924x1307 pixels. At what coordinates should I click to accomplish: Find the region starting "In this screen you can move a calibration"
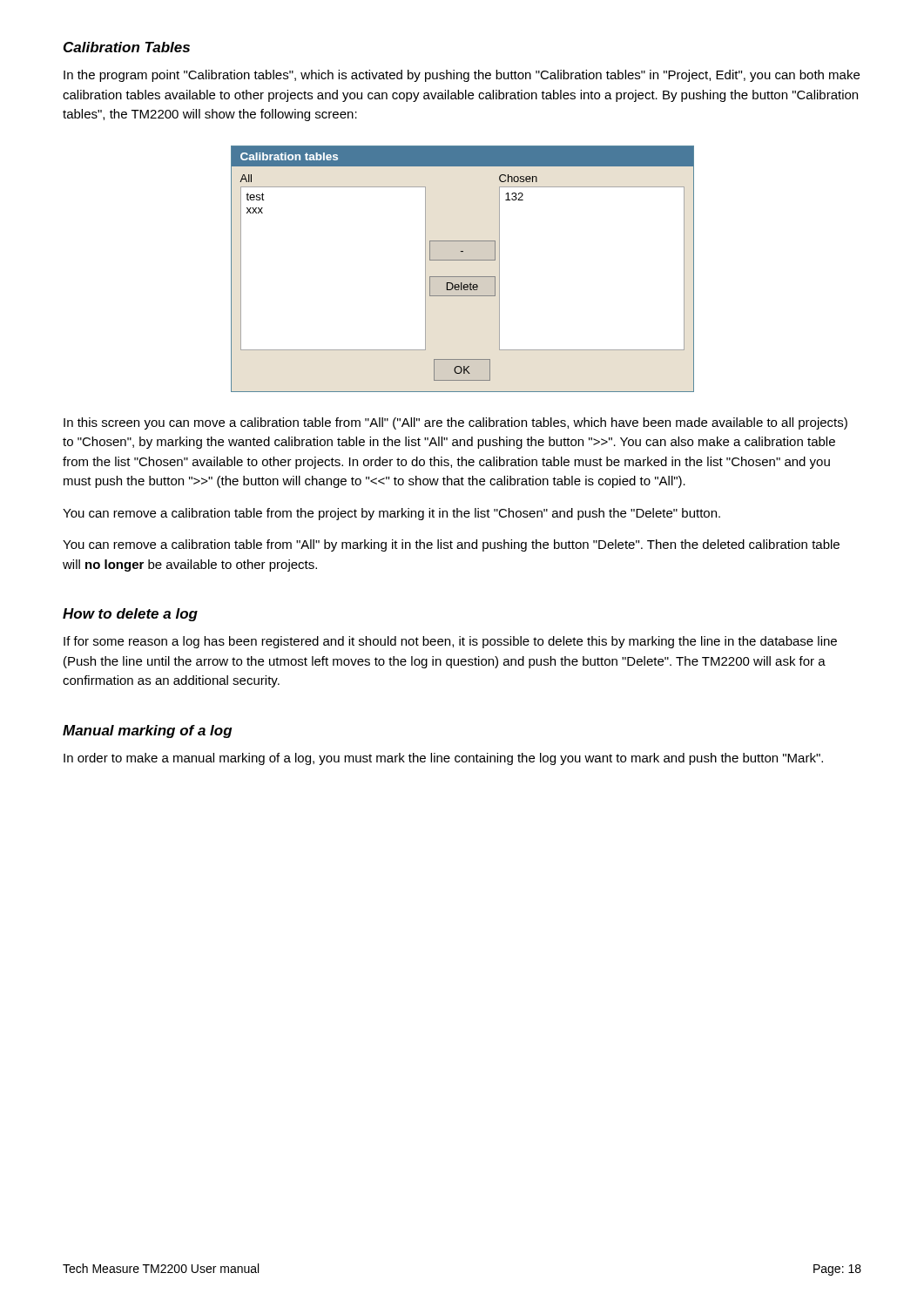pyautogui.click(x=455, y=451)
